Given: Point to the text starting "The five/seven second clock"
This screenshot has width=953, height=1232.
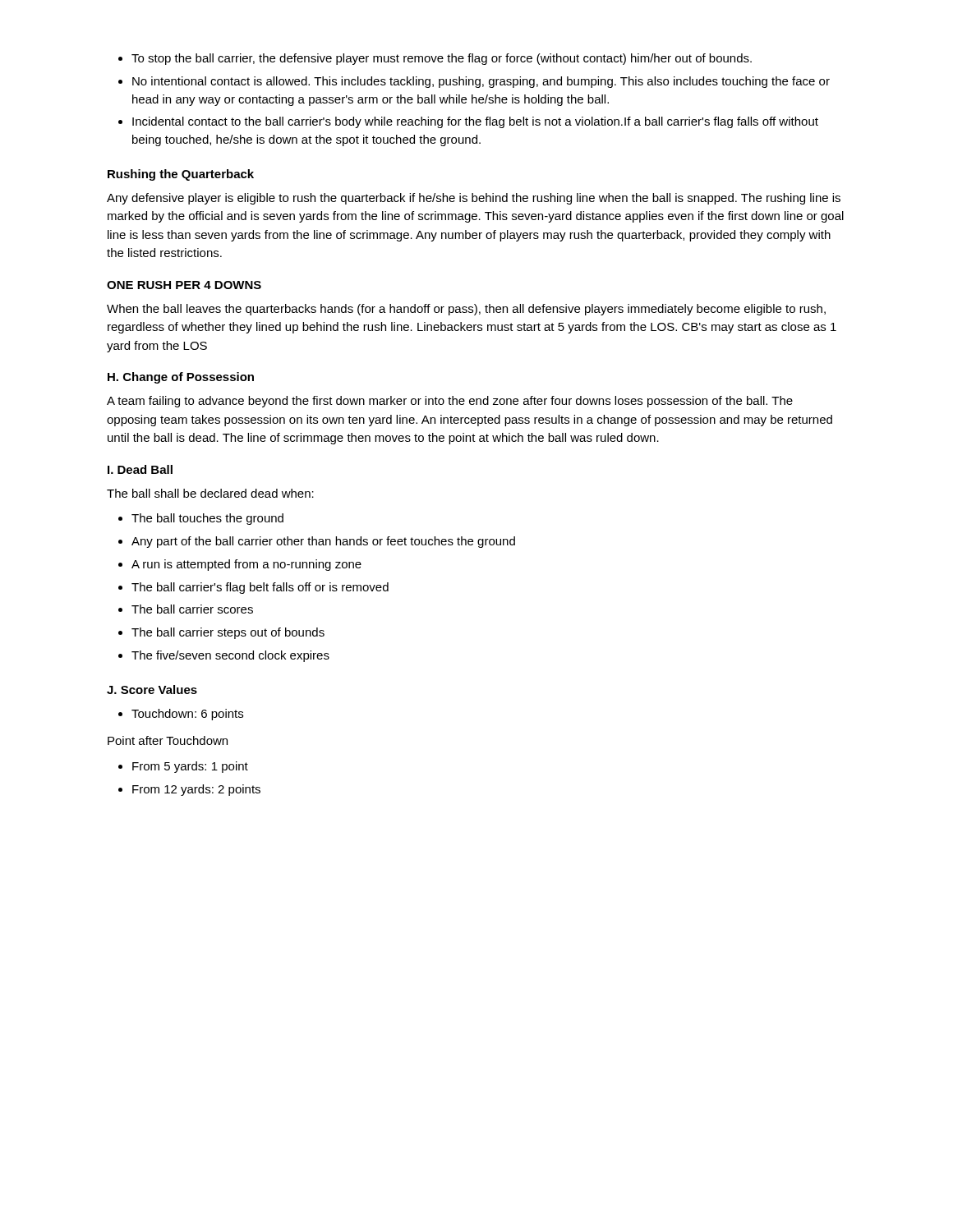Looking at the screenshot, I should [x=230, y=656].
